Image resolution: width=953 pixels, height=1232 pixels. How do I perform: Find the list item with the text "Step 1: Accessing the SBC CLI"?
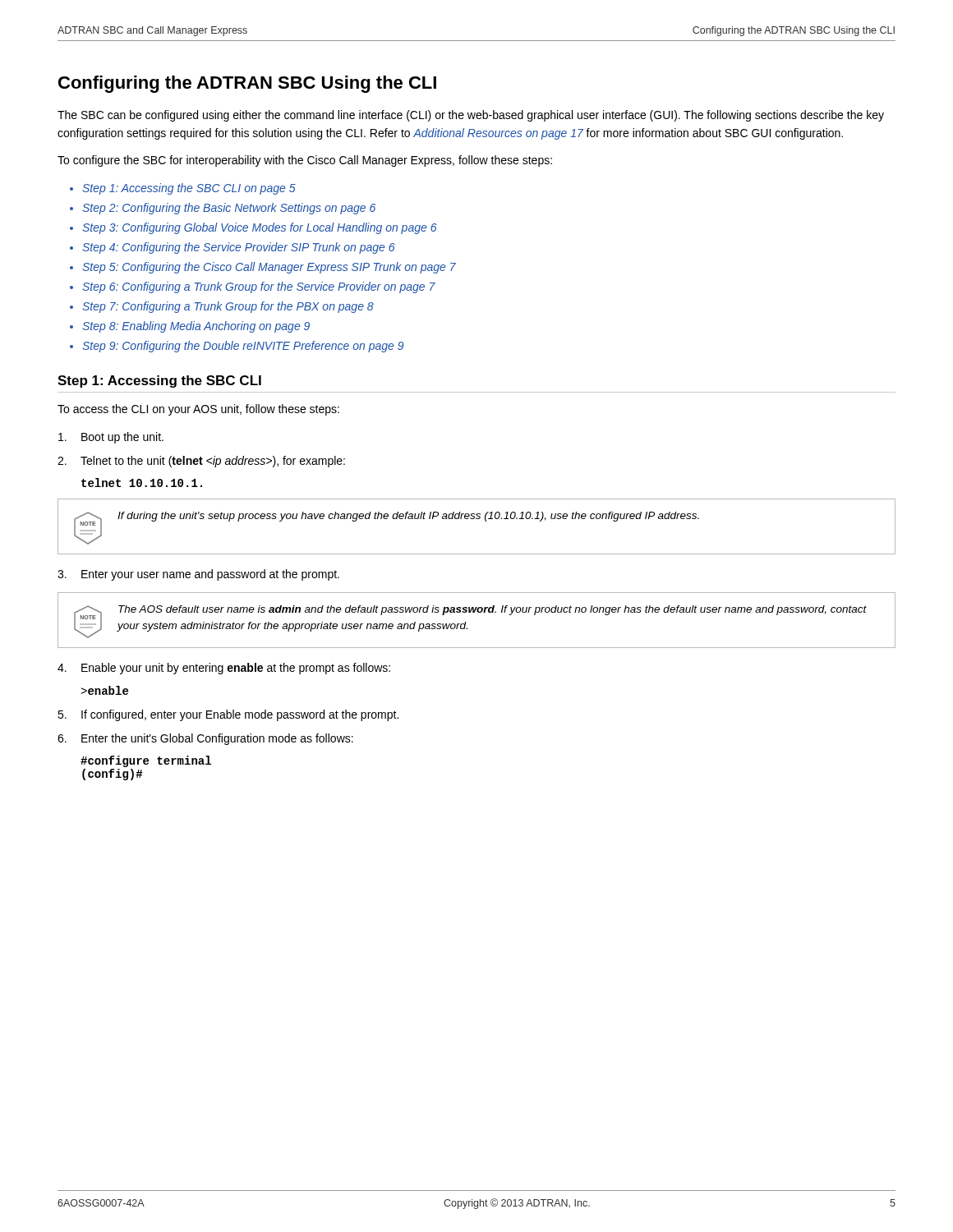(x=189, y=188)
